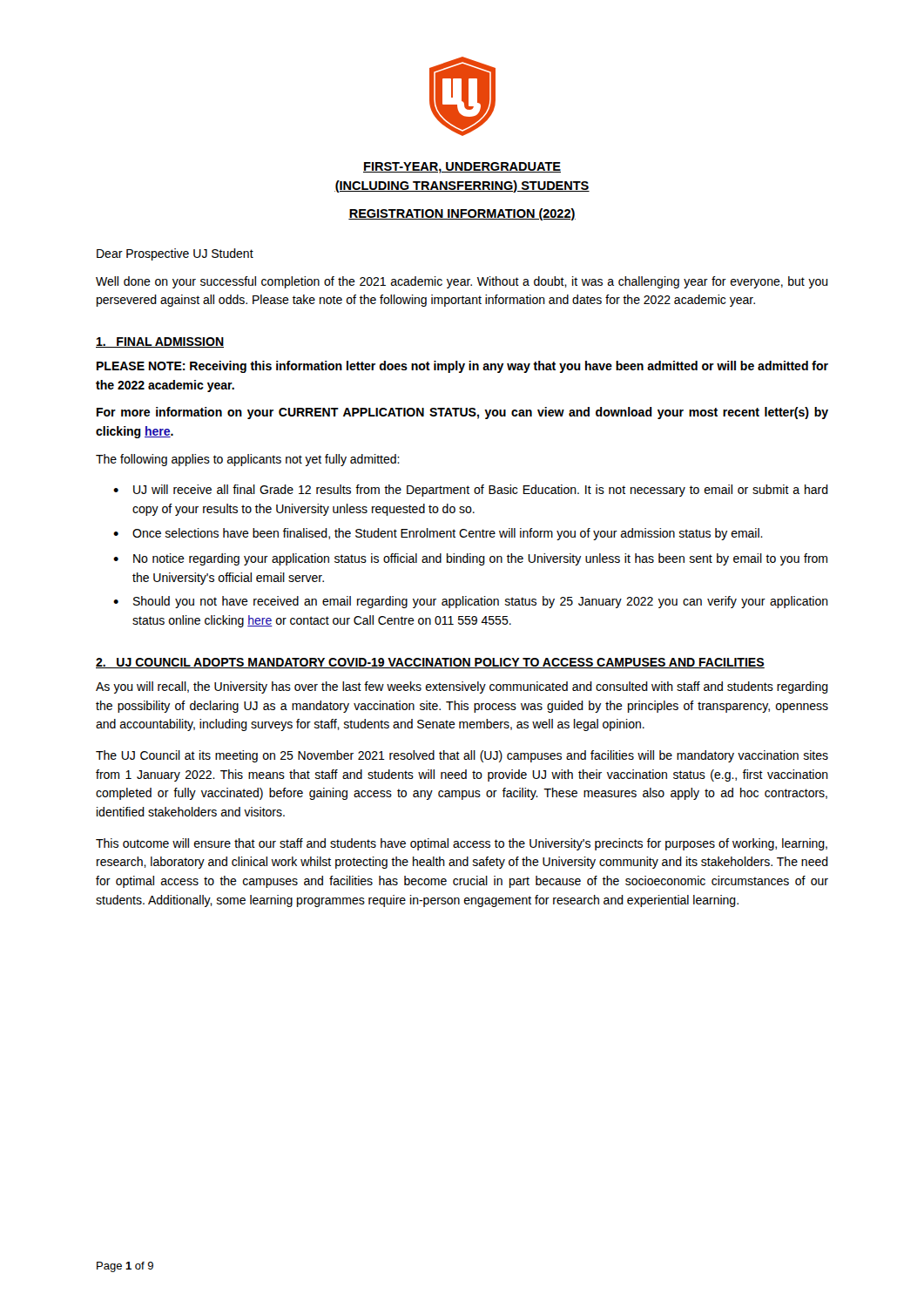The width and height of the screenshot is (924, 1307).
Task: Find the block starting "For more information on your CURRENT APPLICATION"
Action: (x=462, y=422)
